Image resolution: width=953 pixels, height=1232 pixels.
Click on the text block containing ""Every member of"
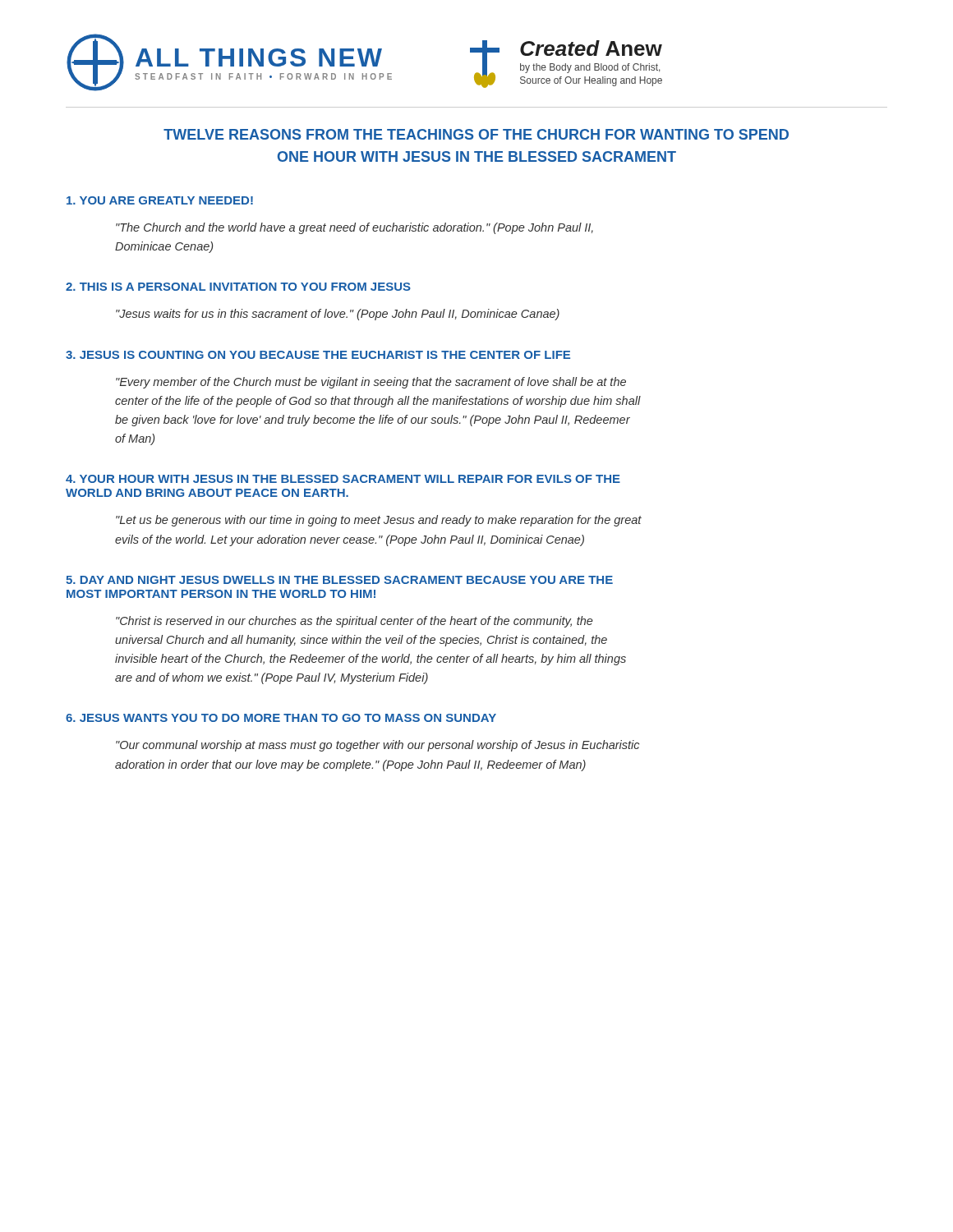pyautogui.click(x=378, y=410)
